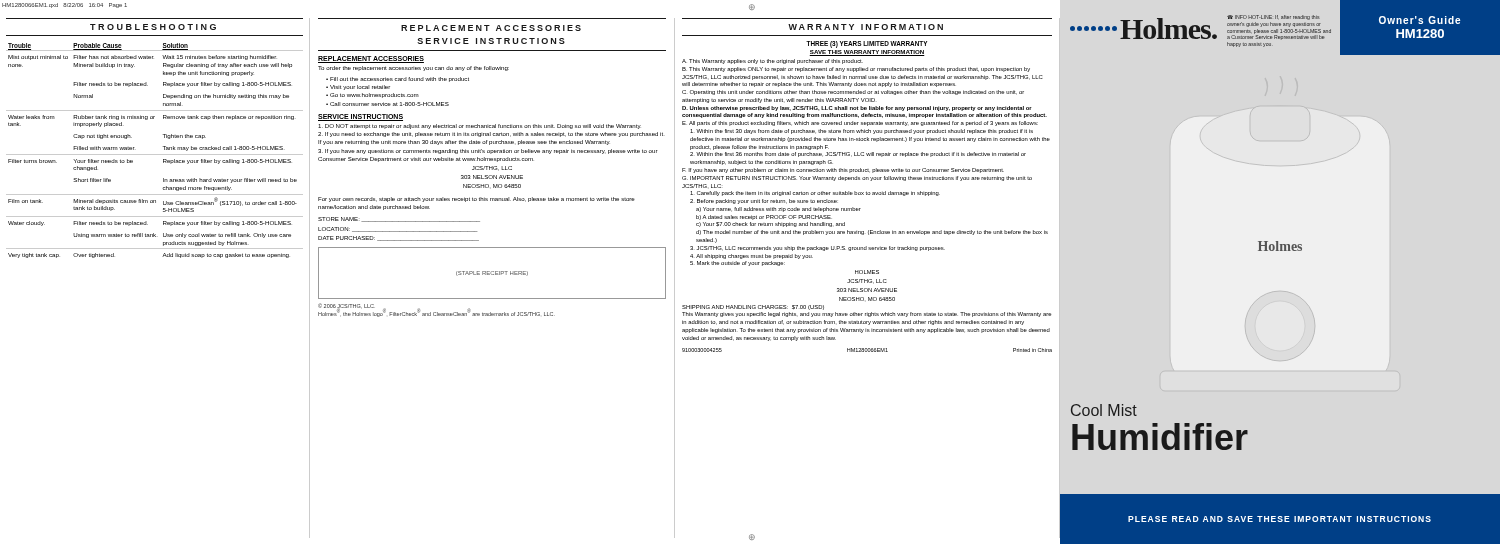Locate the region starting "REPLACEMENT ACCESSORIESSERVICE INSTRUCTIONS"
Viewport: 1500px width, 544px height.
pyautogui.click(x=492, y=34)
